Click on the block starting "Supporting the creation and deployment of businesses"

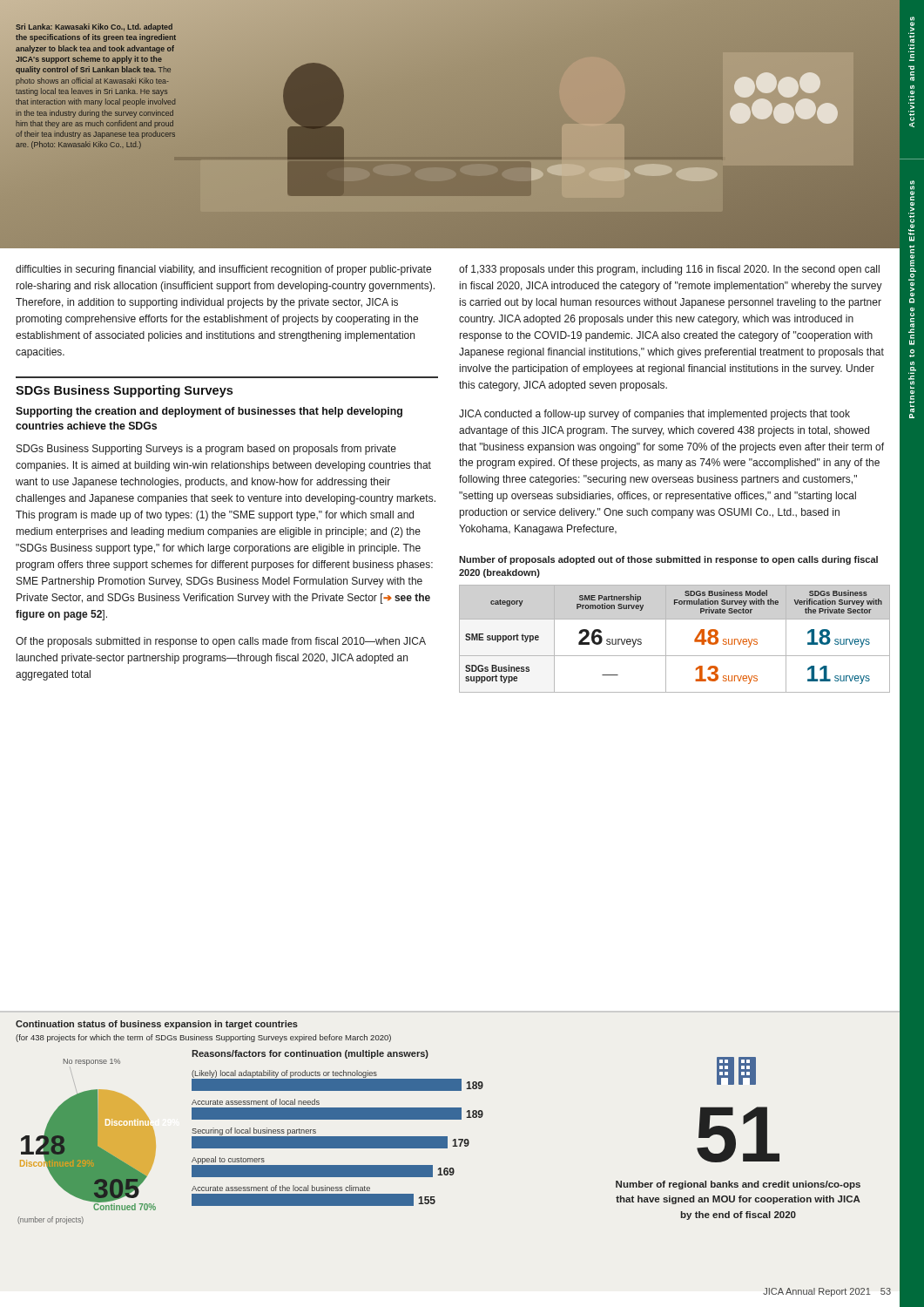[x=227, y=419]
